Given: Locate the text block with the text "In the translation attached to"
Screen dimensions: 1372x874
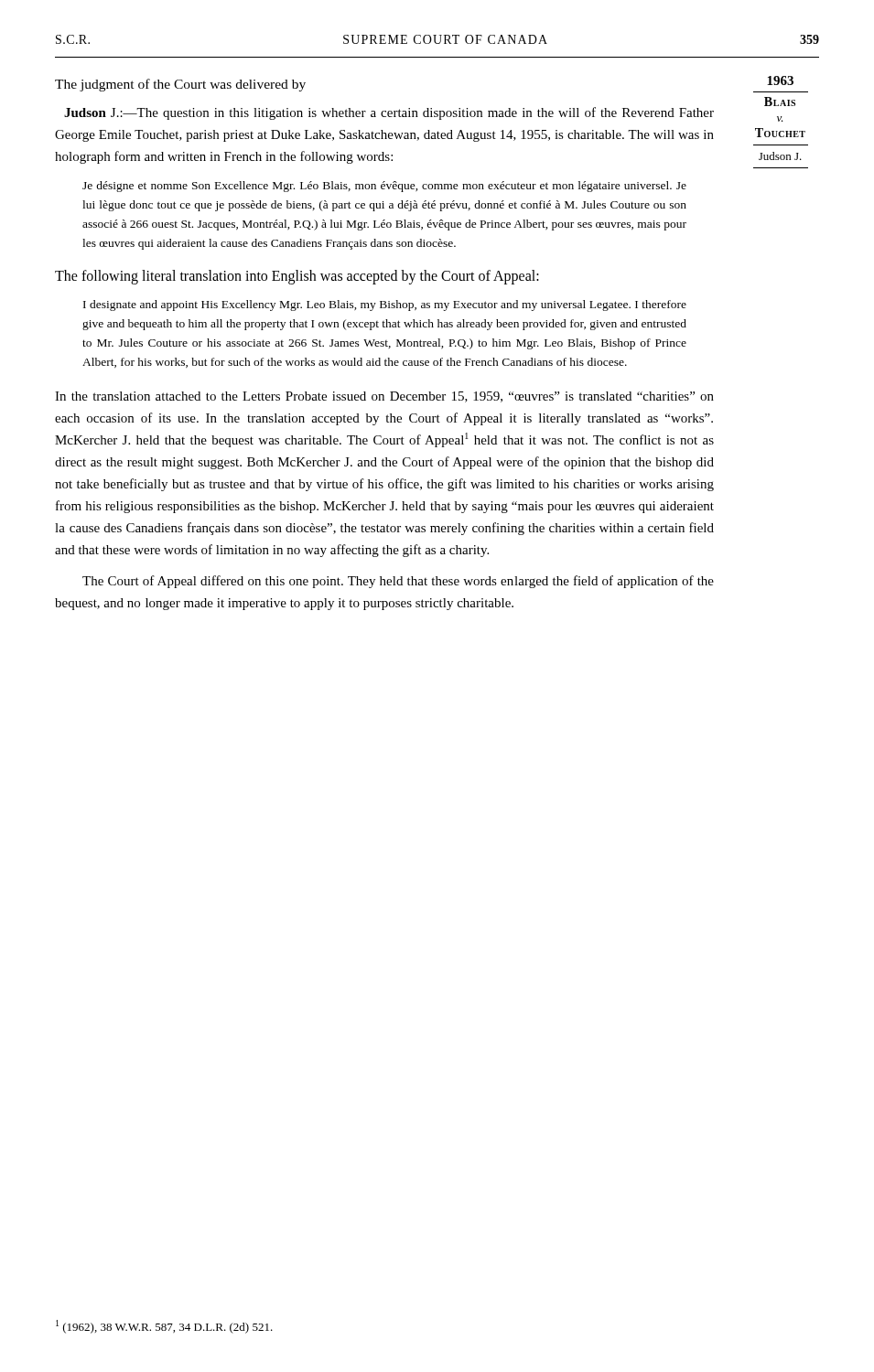Looking at the screenshot, I should pyautogui.click(x=384, y=473).
